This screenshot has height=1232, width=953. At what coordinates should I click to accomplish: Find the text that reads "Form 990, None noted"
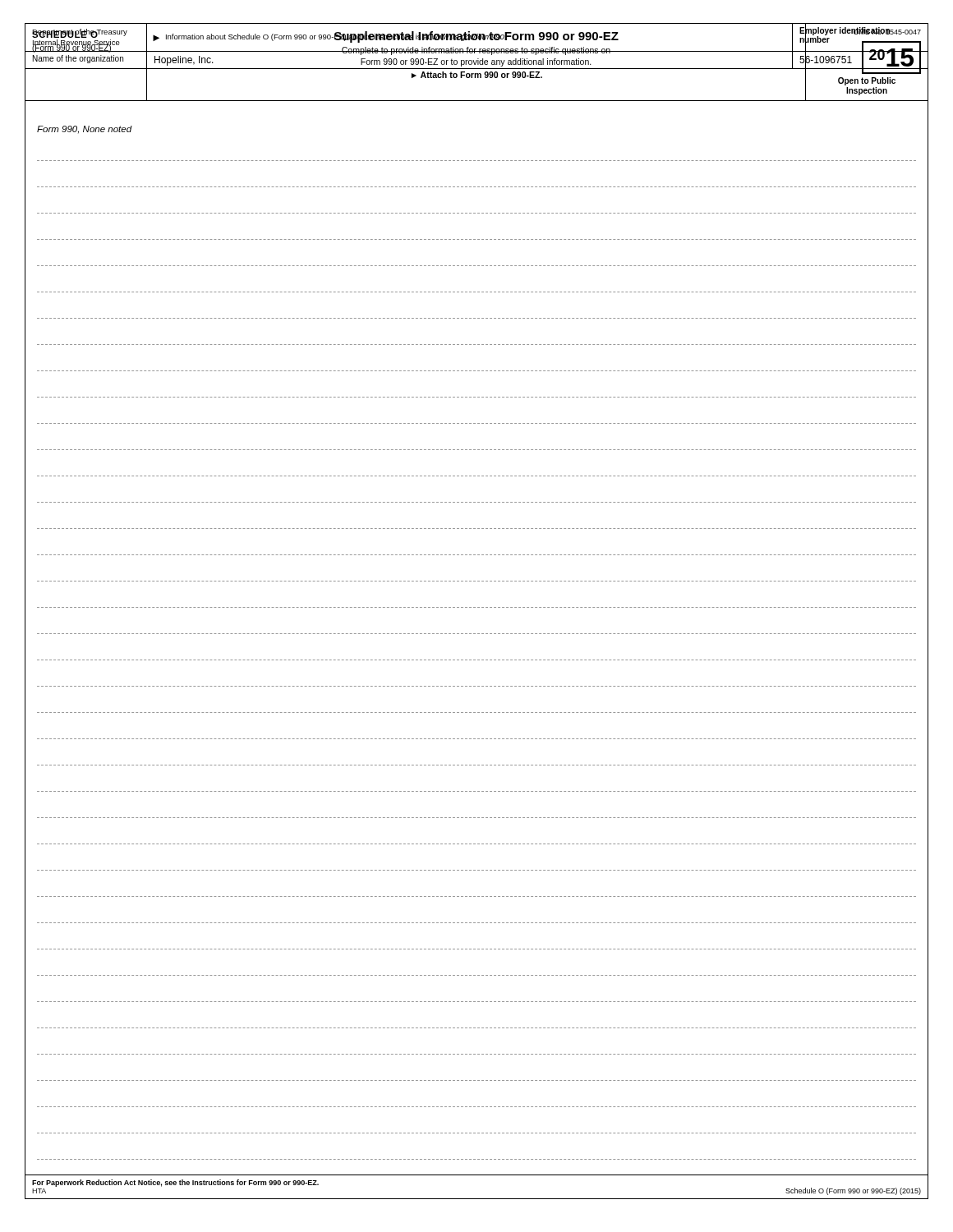pyautogui.click(x=84, y=129)
